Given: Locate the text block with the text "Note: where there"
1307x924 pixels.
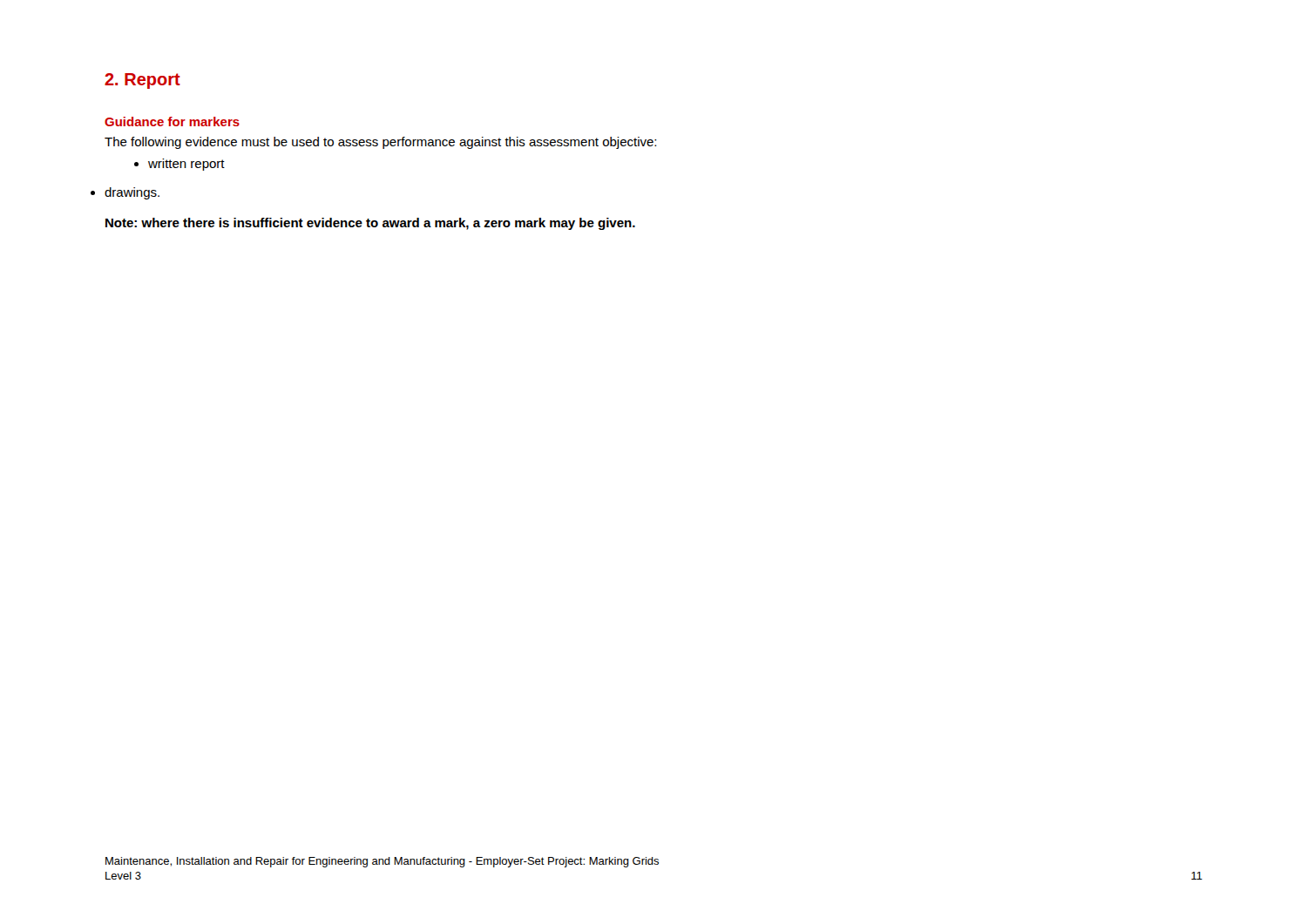Looking at the screenshot, I should pos(370,224).
